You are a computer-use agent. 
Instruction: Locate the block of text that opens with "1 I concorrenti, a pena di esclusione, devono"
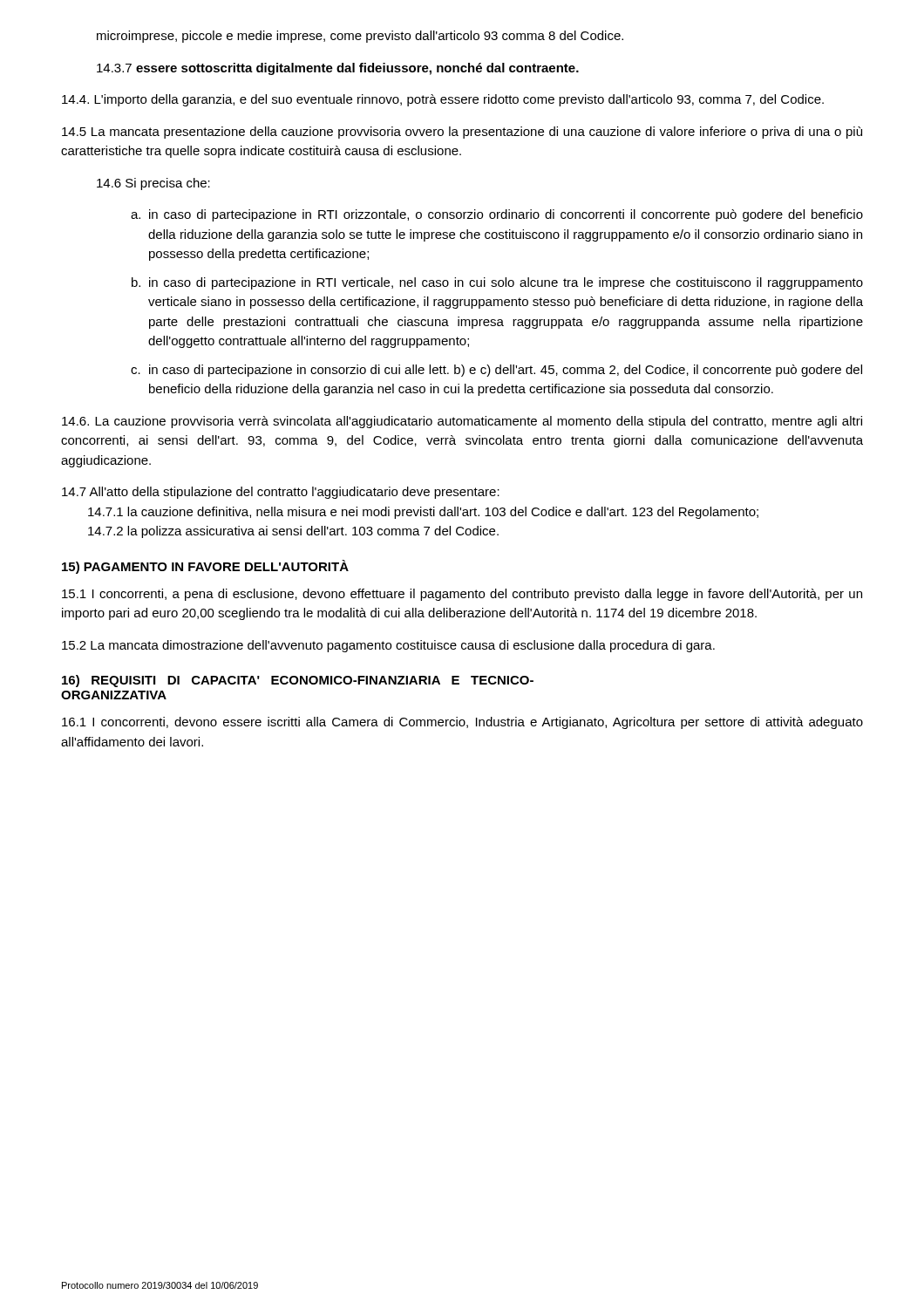[462, 603]
